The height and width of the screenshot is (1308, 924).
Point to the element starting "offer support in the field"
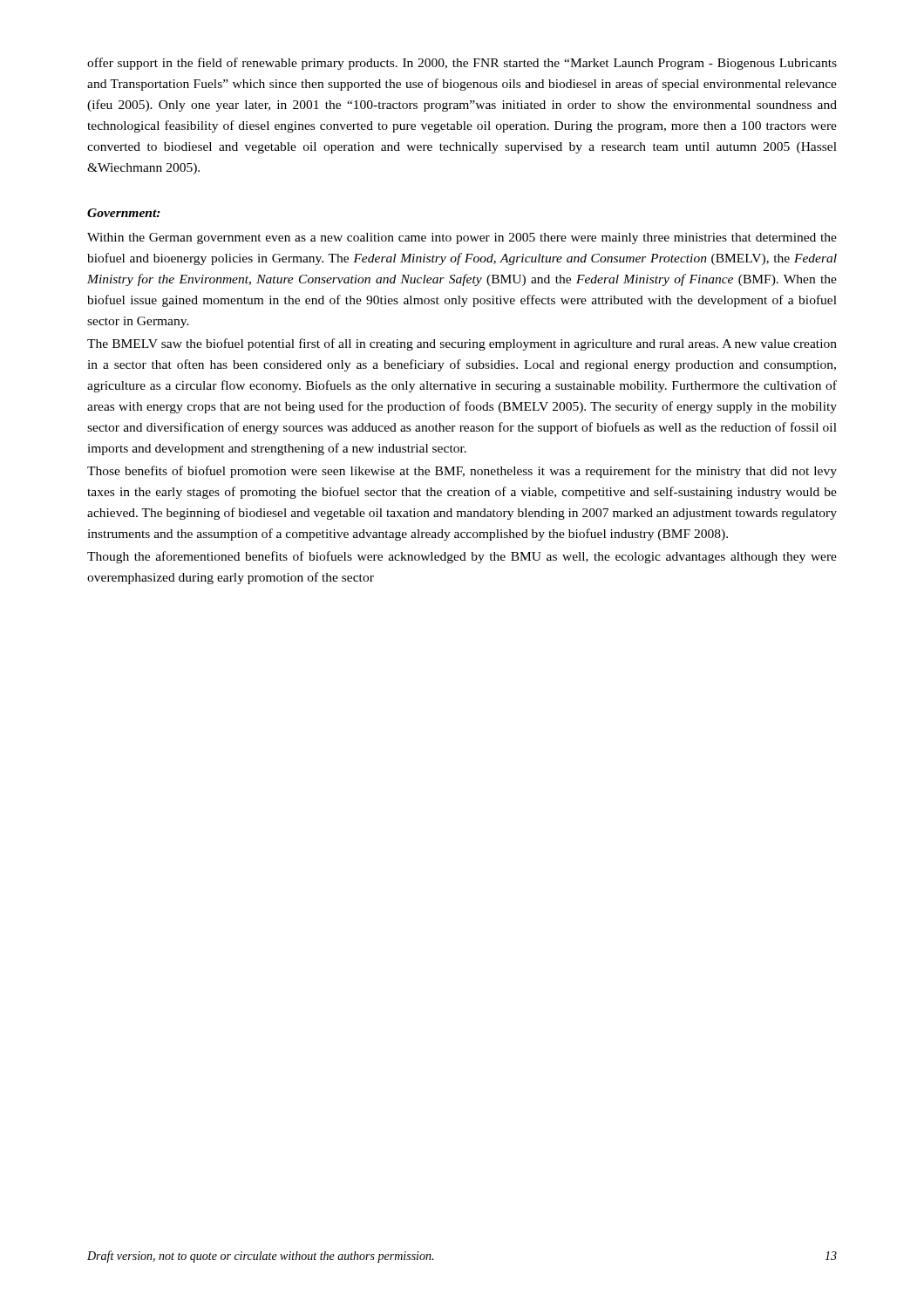[462, 115]
